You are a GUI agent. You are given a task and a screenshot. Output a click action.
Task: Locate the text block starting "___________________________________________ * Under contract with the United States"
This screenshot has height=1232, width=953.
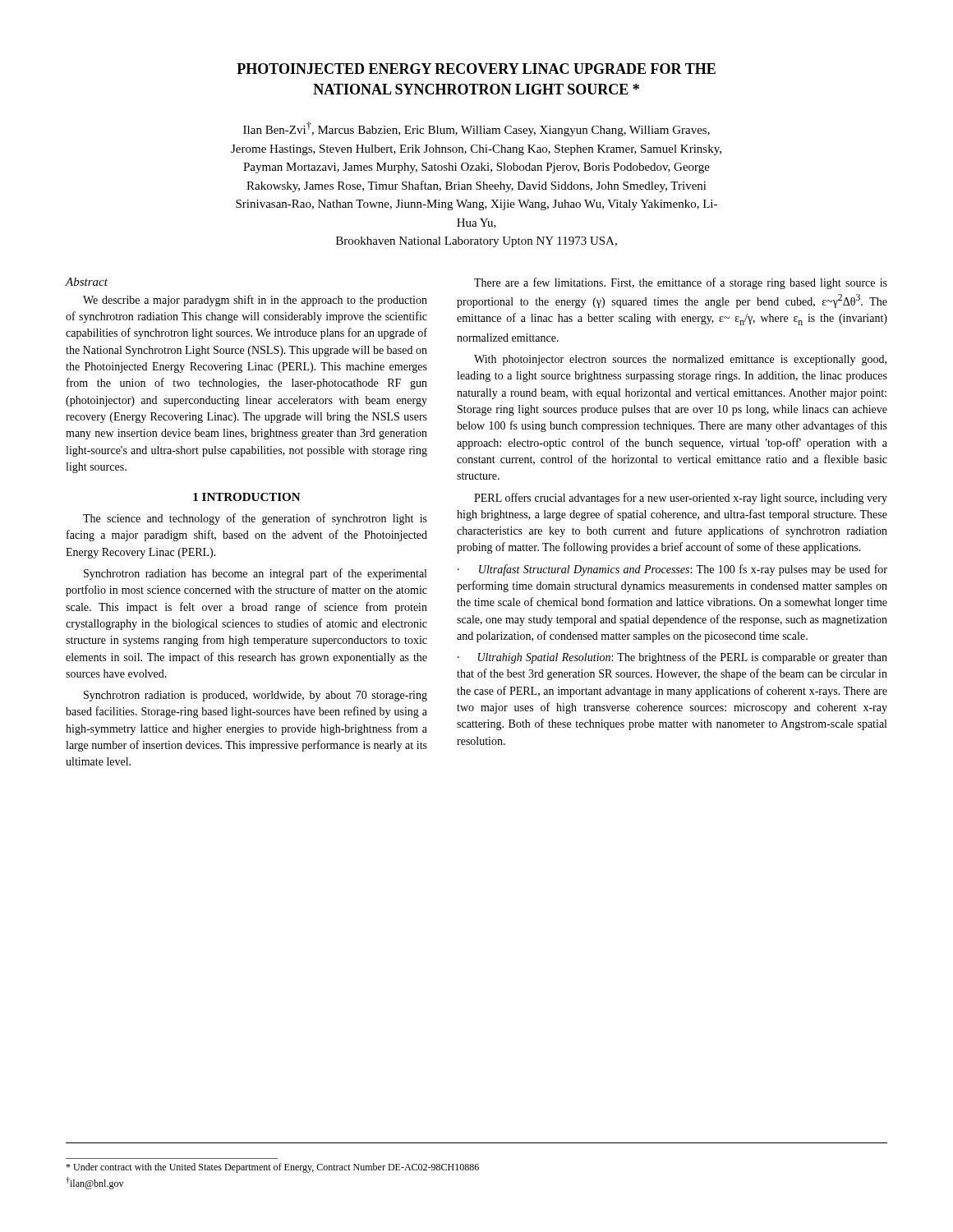click(x=272, y=1169)
